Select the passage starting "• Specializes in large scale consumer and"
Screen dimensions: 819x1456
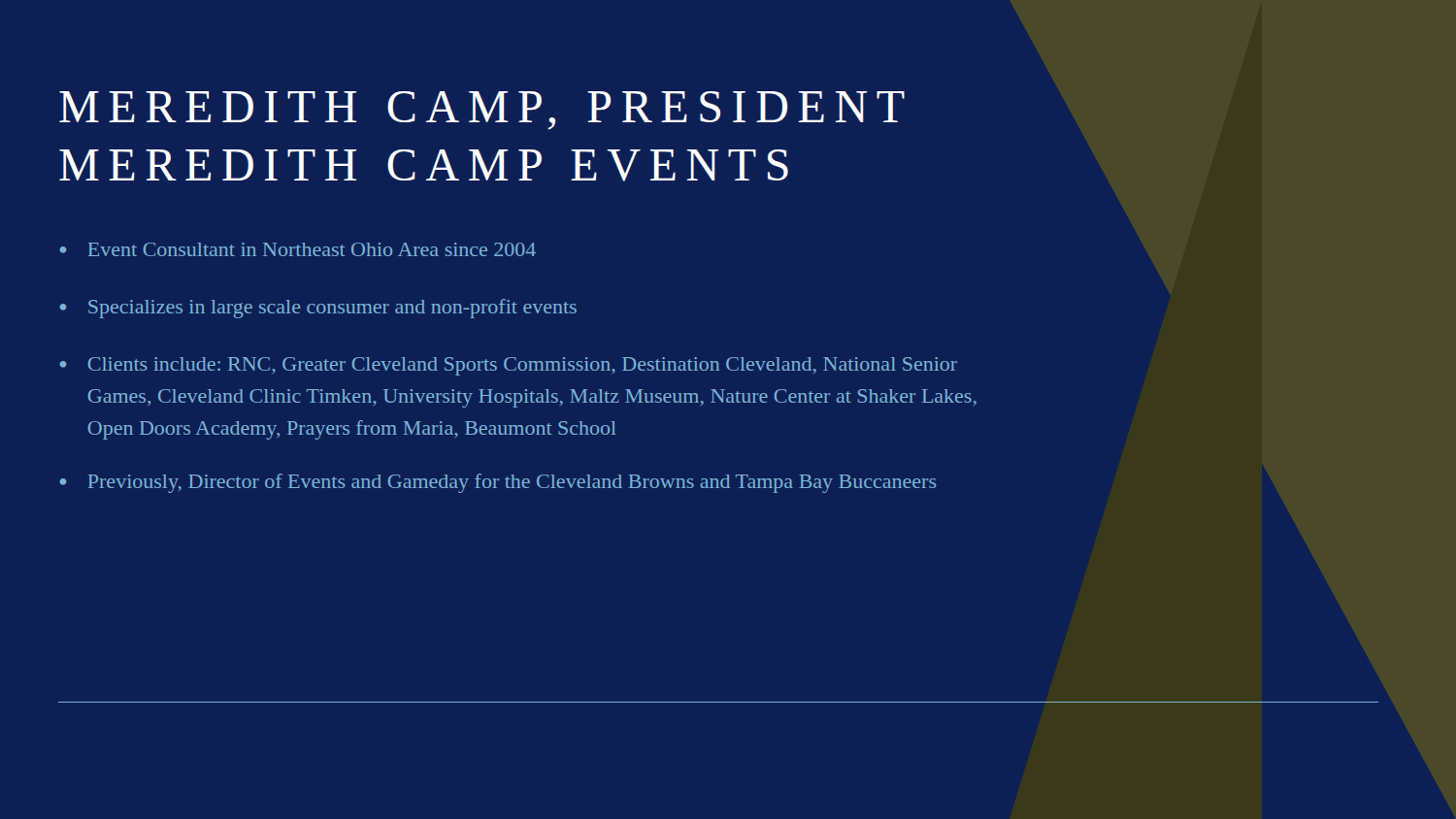(318, 308)
